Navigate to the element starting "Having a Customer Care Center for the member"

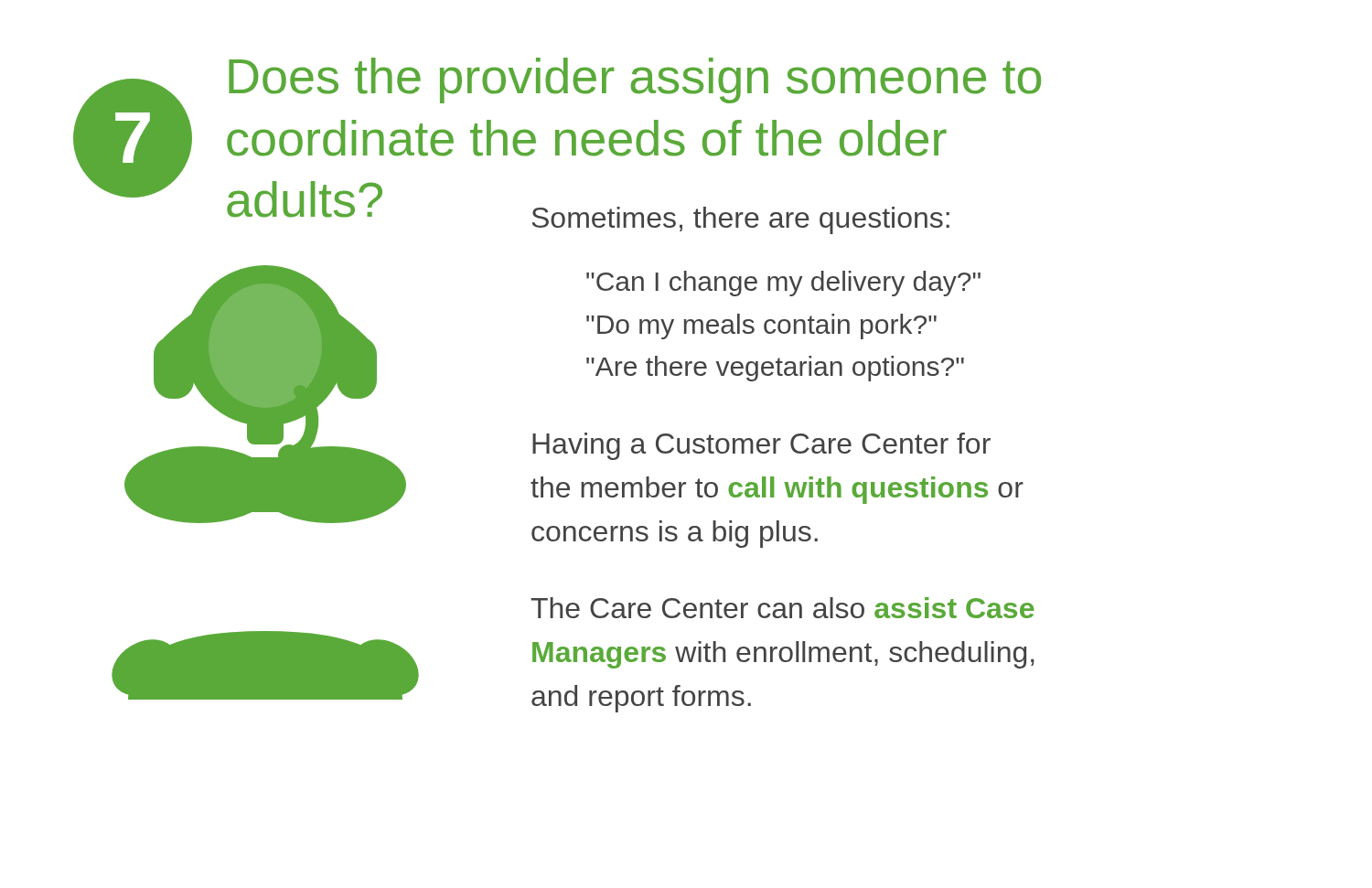point(777,487)
